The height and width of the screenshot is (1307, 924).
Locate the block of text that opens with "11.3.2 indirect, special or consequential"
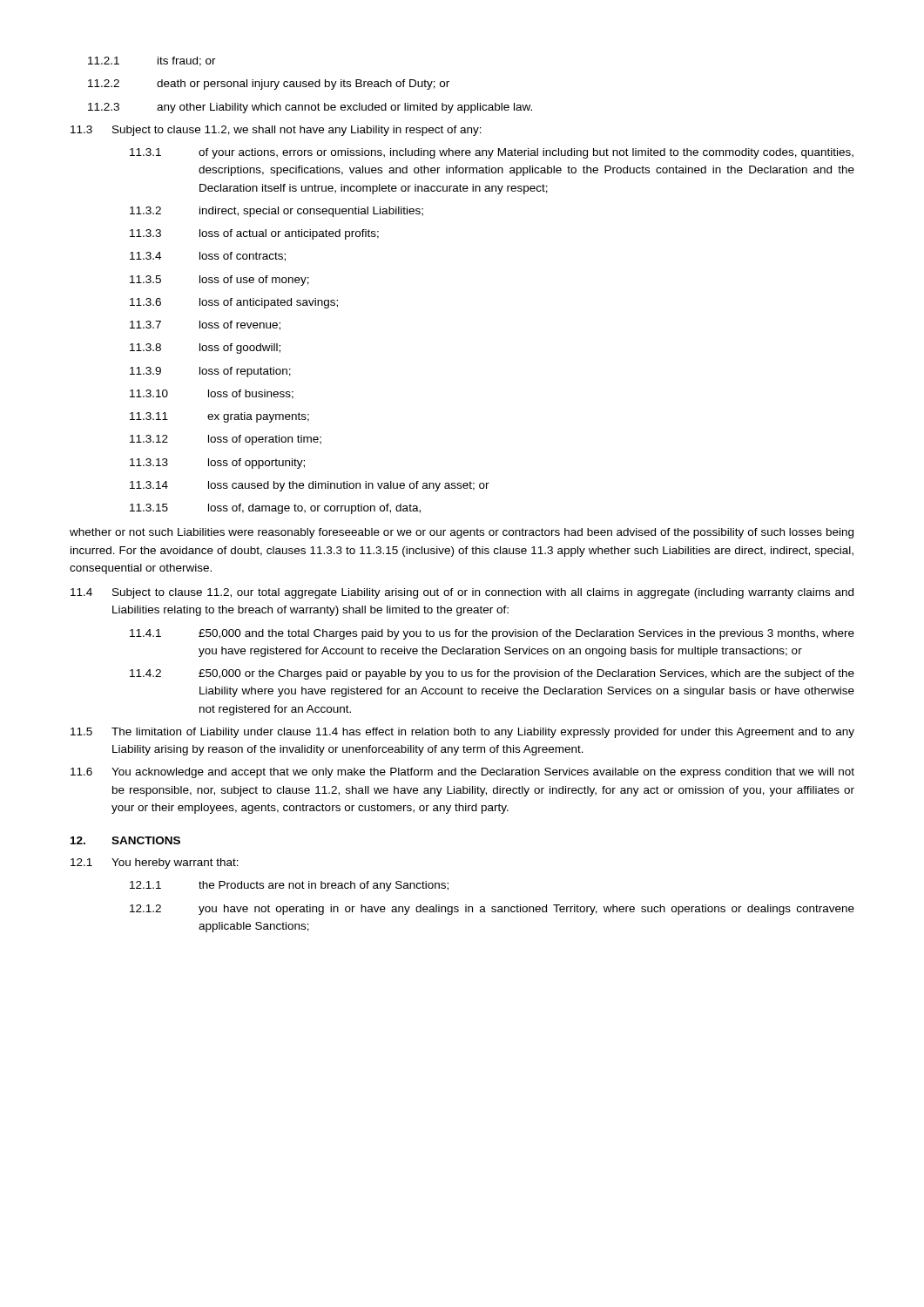(277, 212)
